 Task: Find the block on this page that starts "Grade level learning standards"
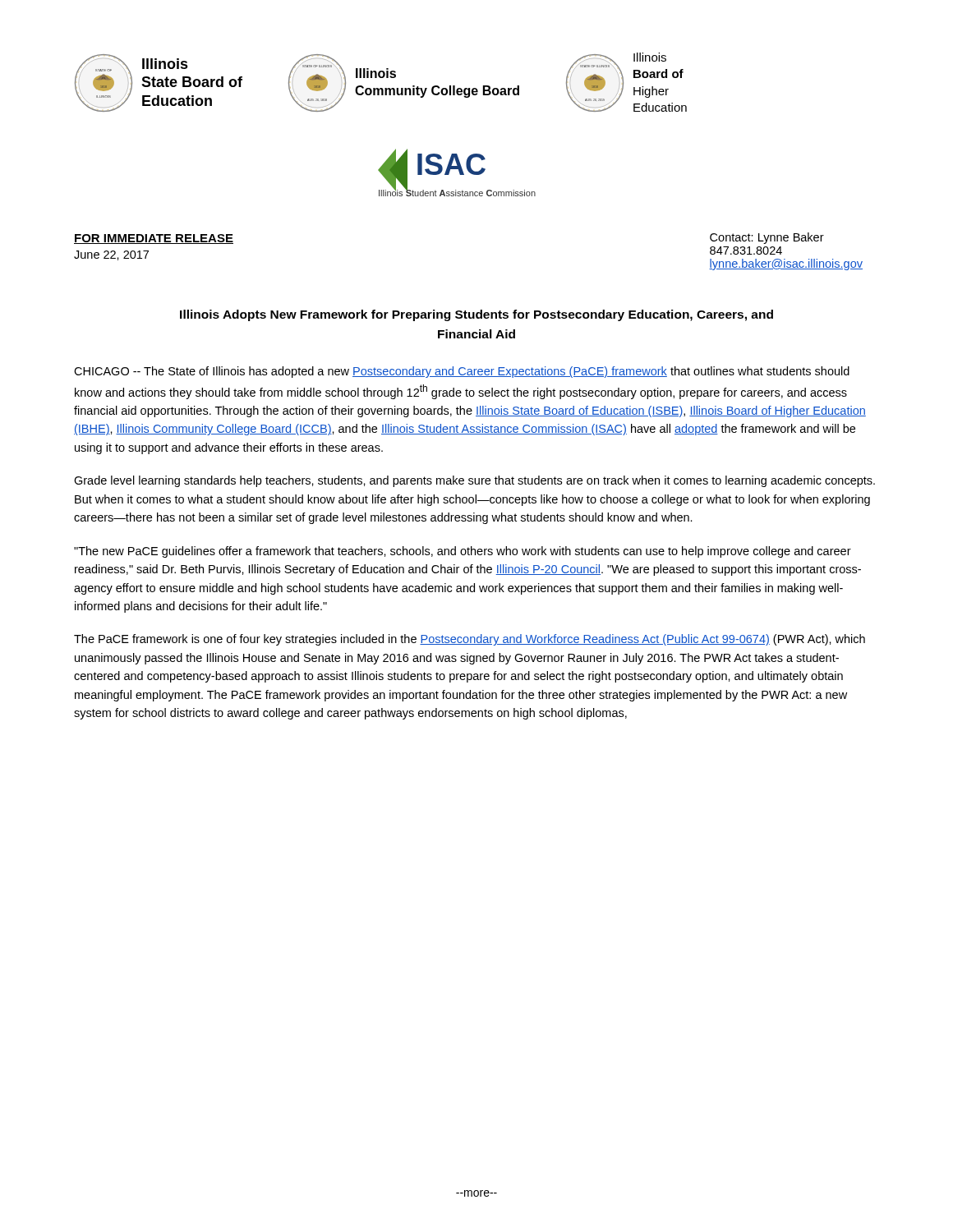475,499
